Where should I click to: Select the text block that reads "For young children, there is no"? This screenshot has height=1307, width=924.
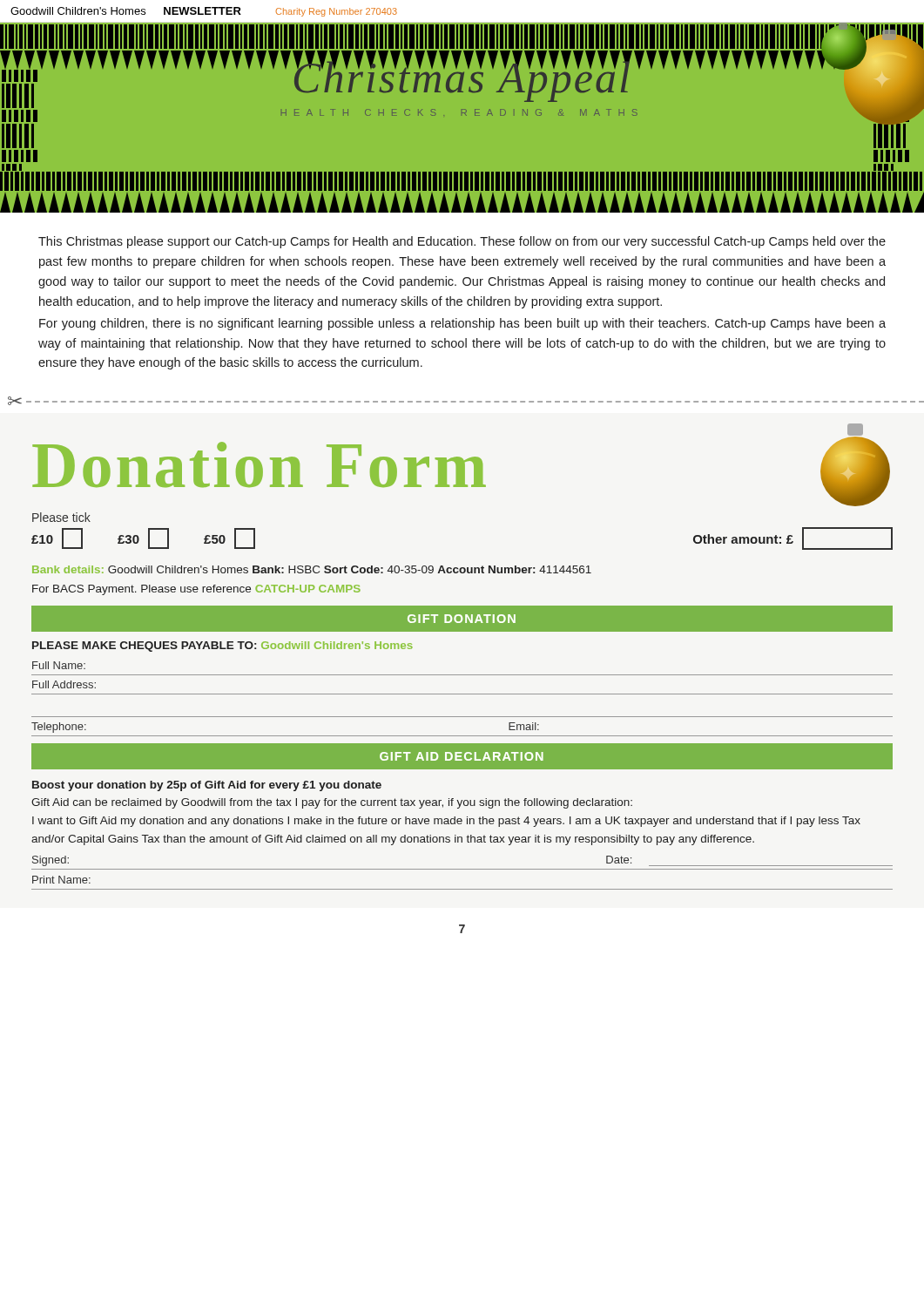[462, 343]
